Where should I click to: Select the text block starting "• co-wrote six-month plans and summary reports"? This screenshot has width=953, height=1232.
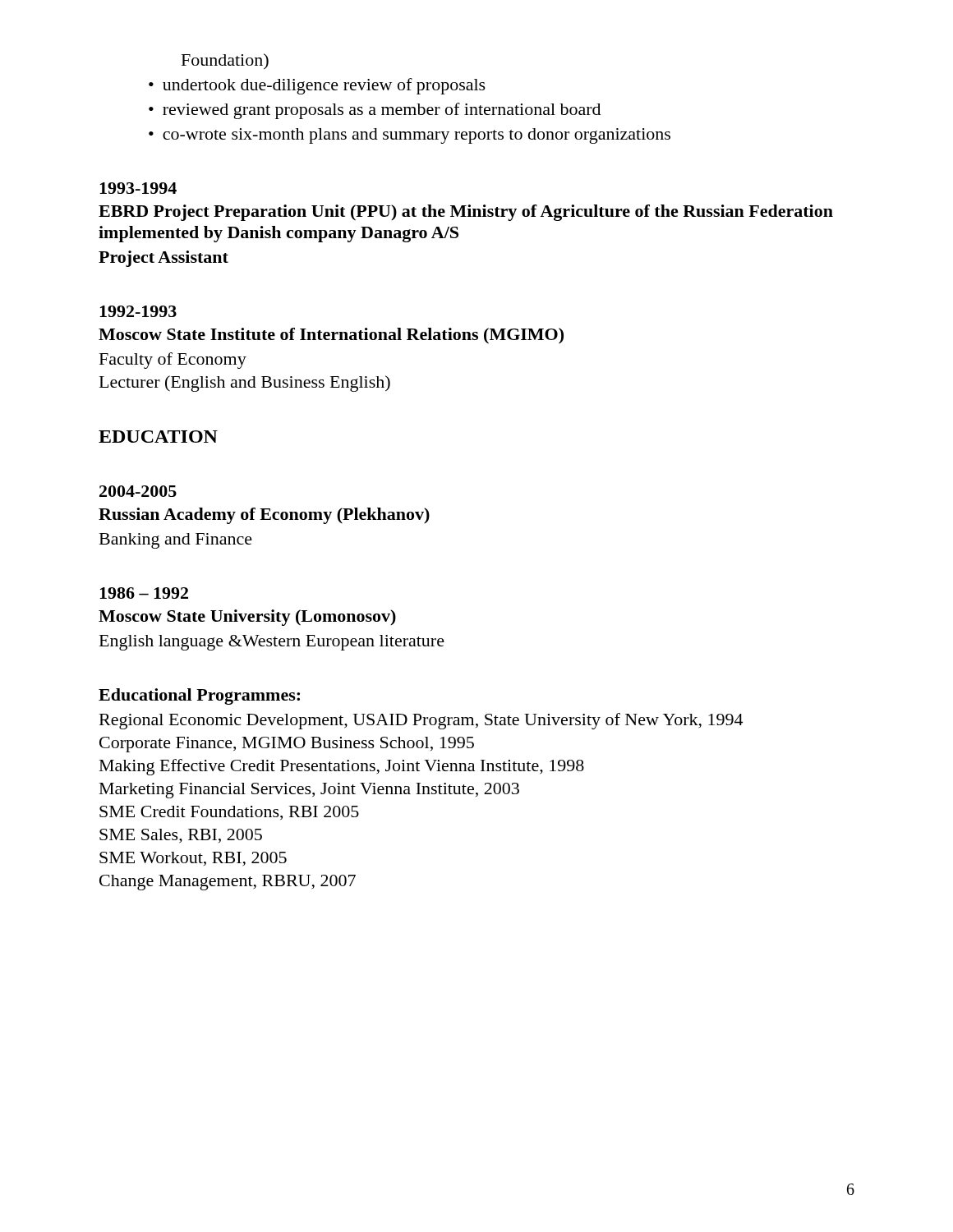click(x=410, y=134)
